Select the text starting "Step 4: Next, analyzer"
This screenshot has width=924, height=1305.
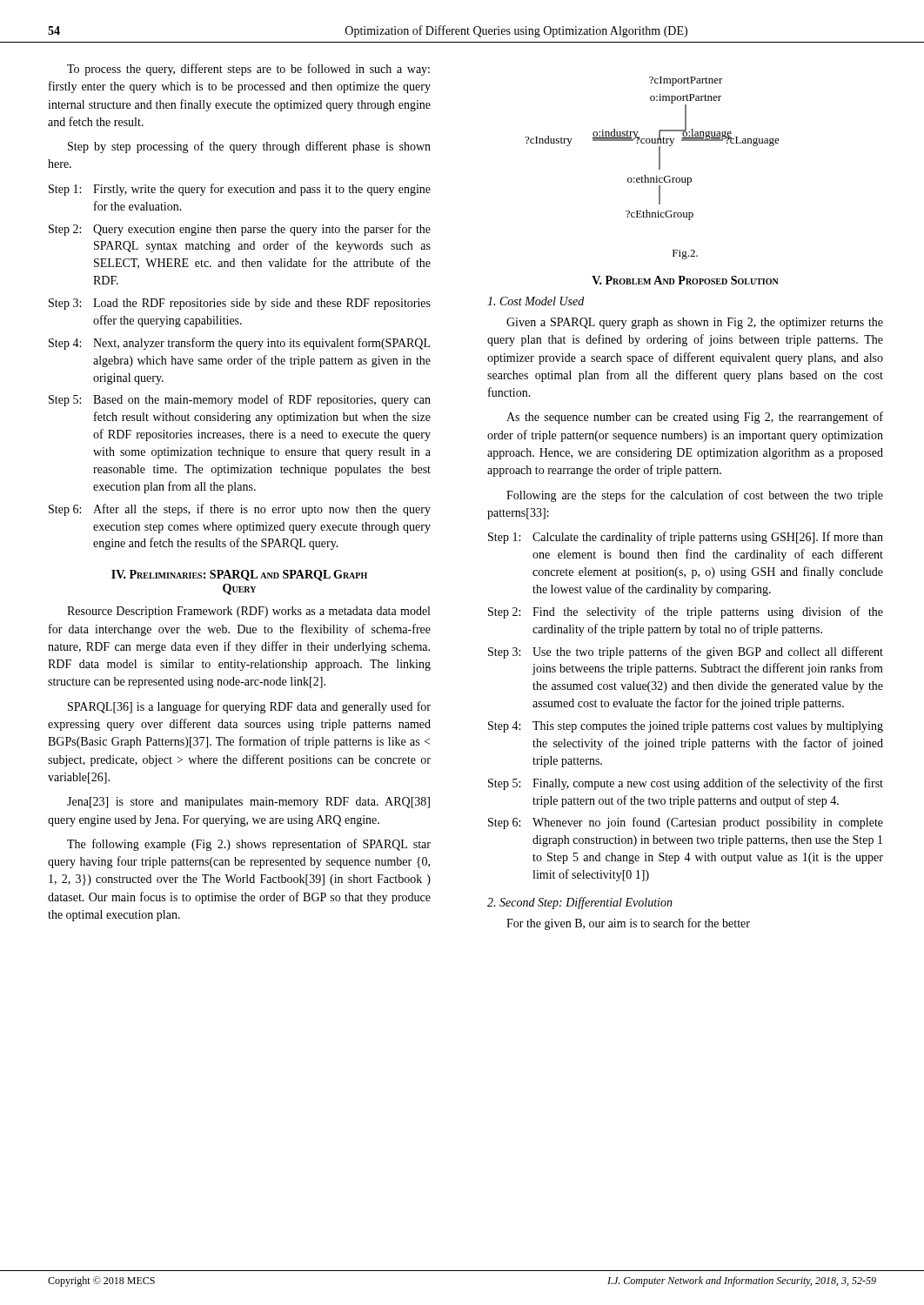point(239,361)
